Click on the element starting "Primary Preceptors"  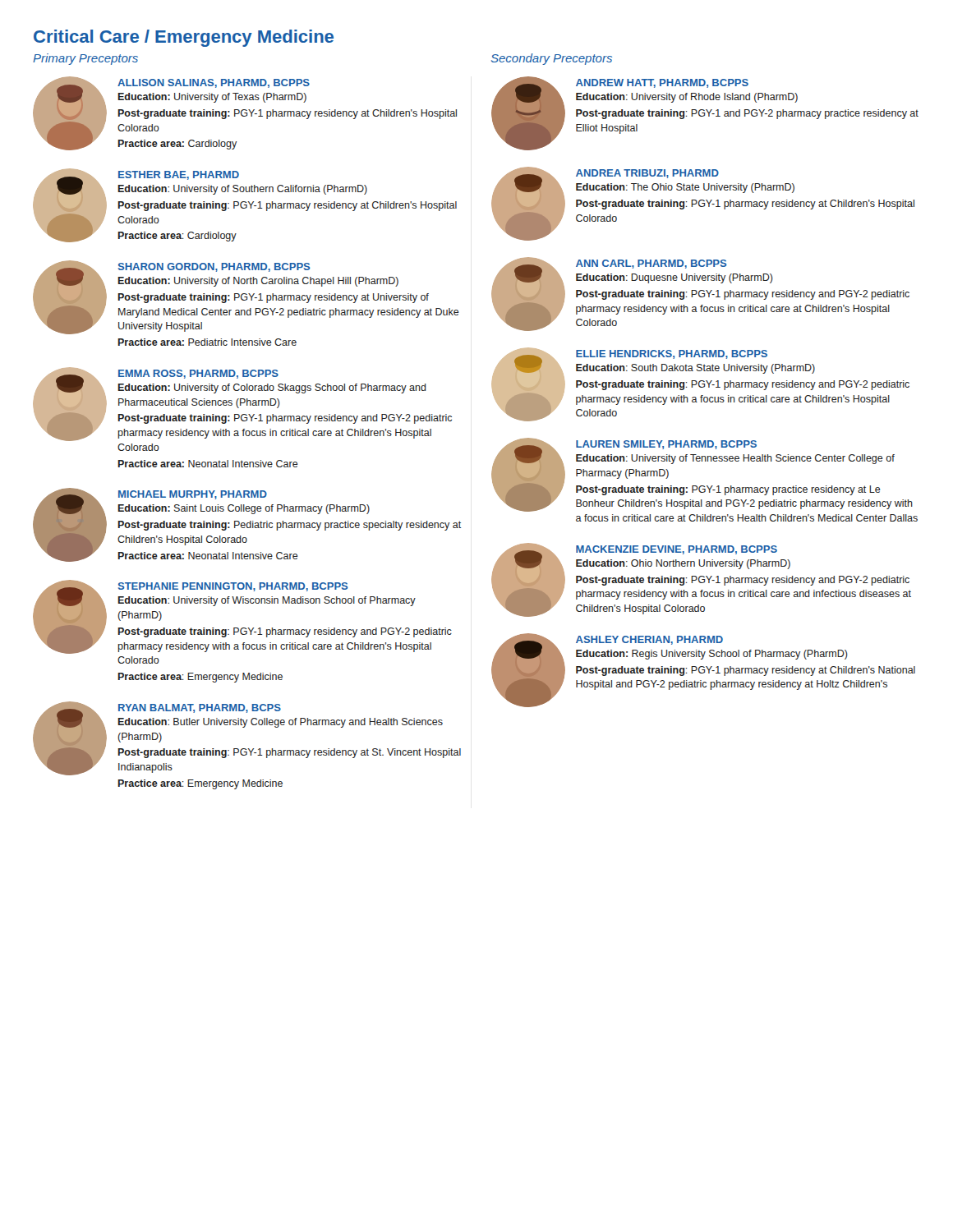point(86,58)
